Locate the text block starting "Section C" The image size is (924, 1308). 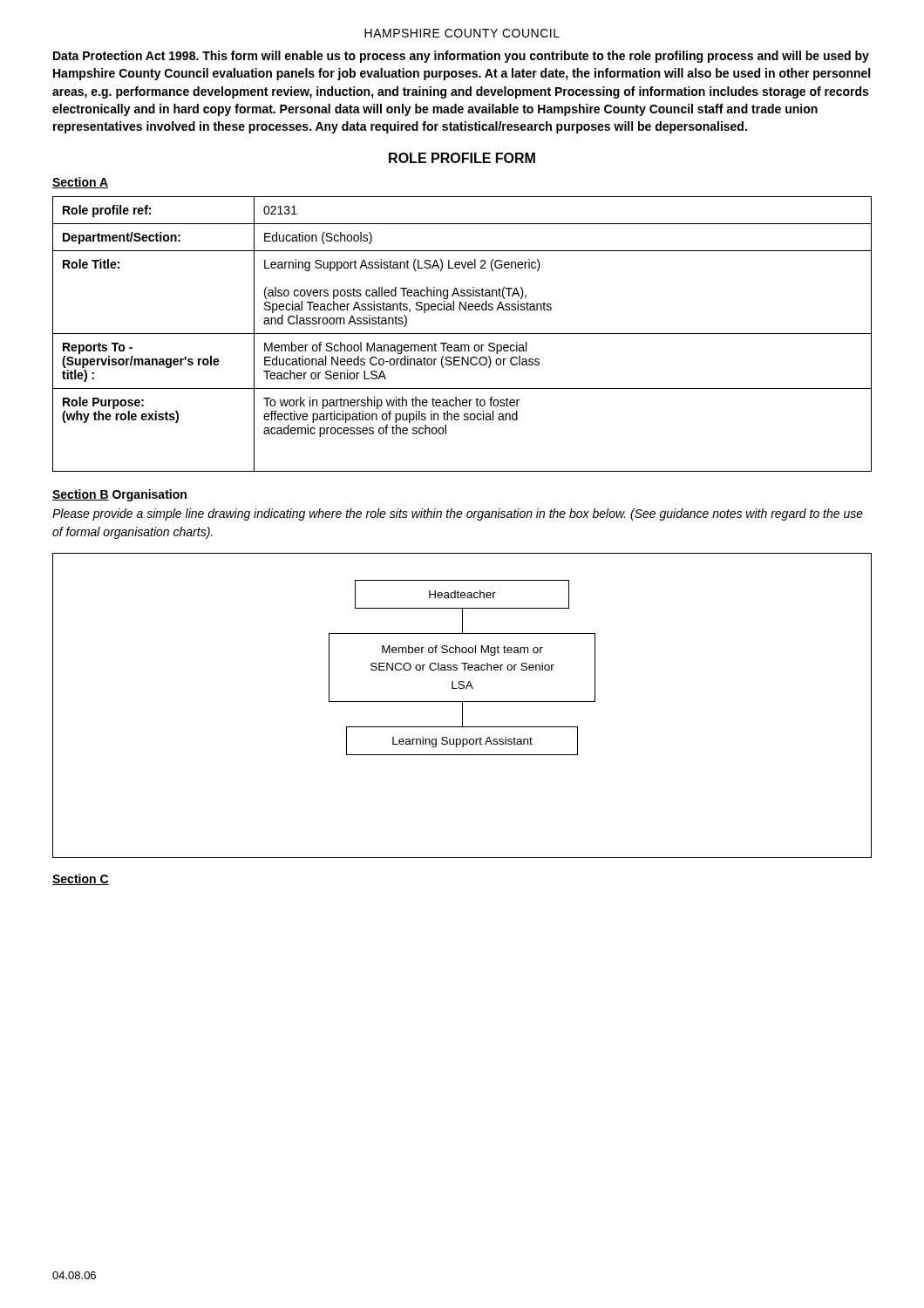(x=80, y=879)
